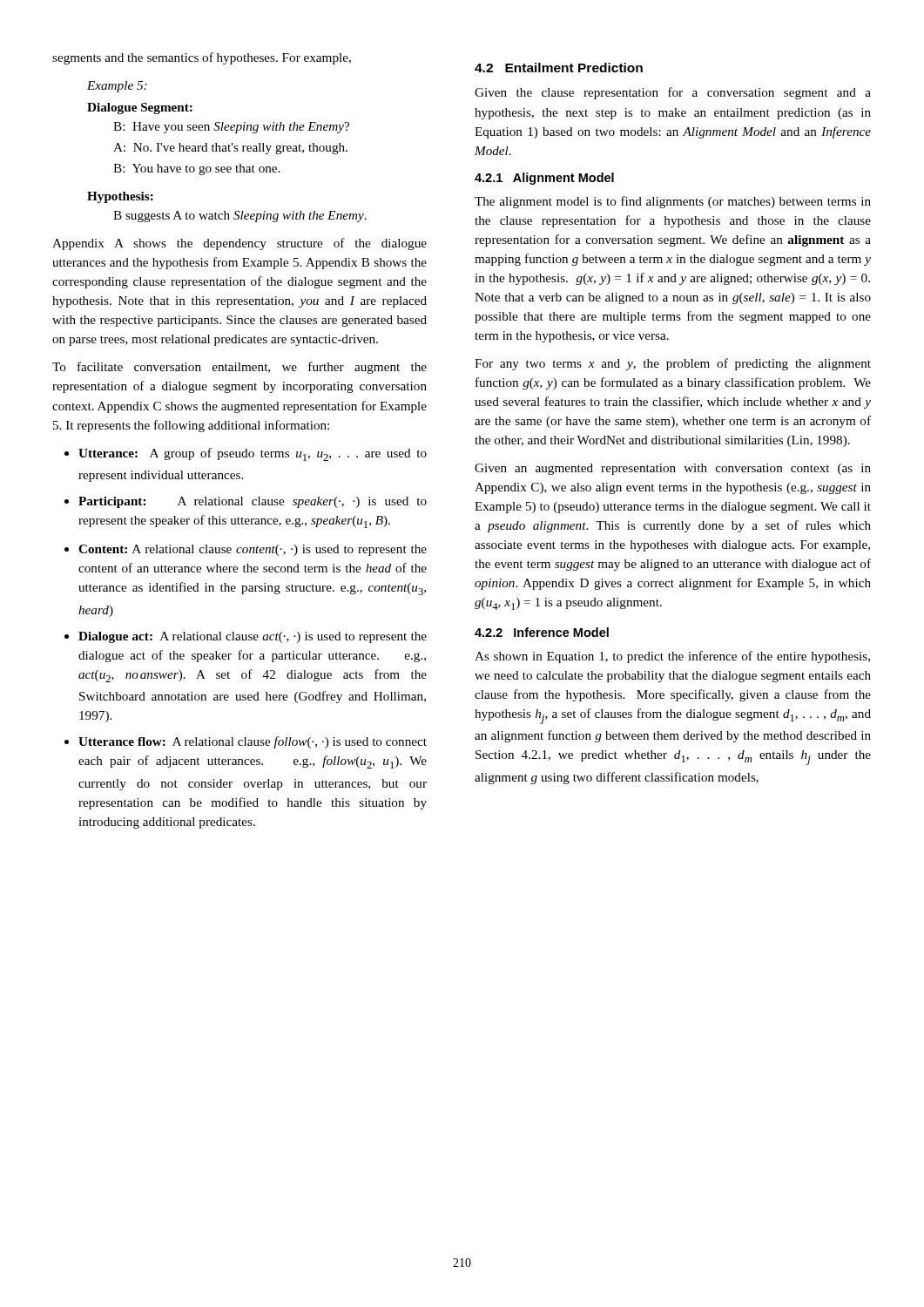Click on the text block containing "To facilitate conversation entailment, we further augment"
This screenshot has height=1307, width=924.
240,396
